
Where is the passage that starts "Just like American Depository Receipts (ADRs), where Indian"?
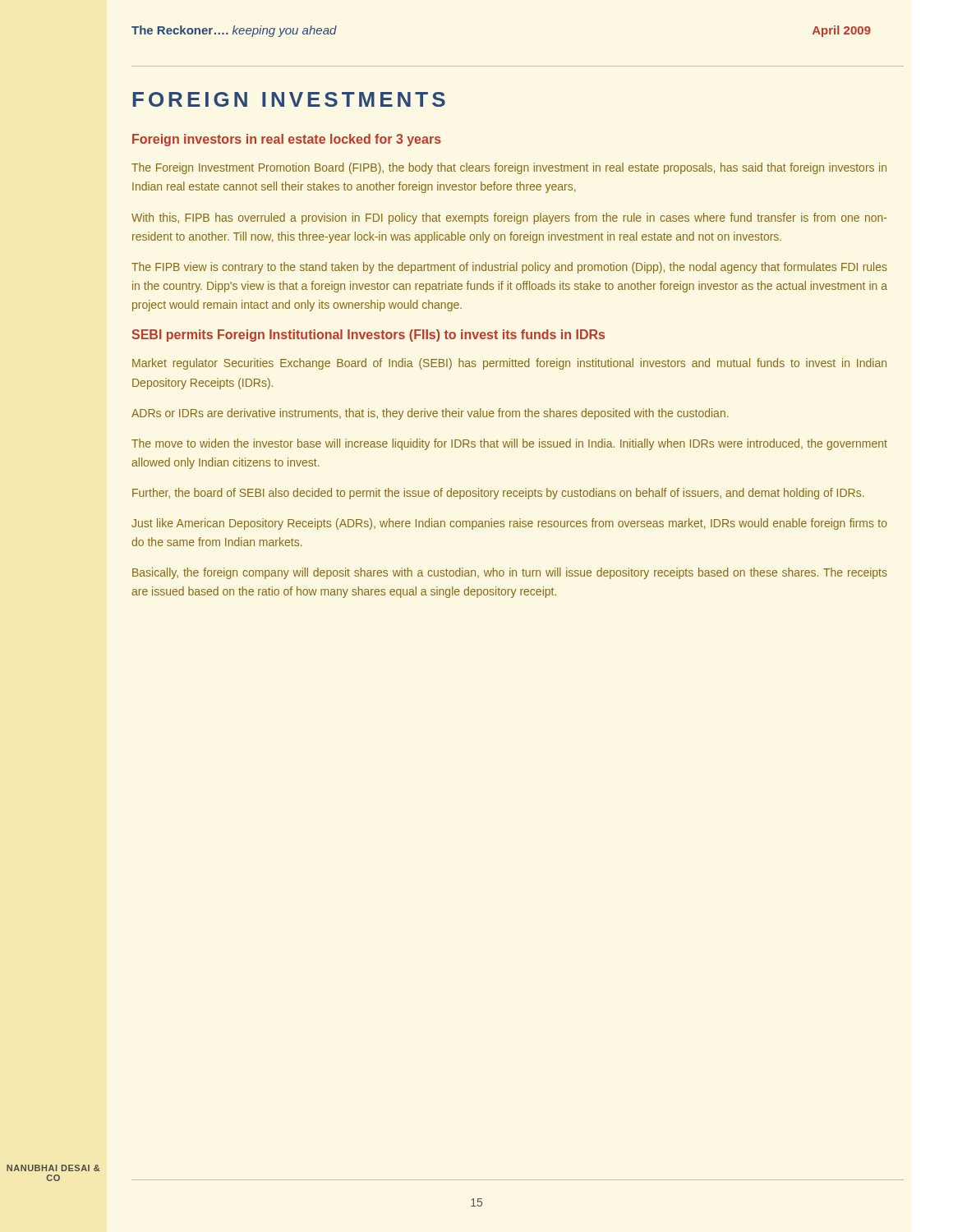coord(509,533)
